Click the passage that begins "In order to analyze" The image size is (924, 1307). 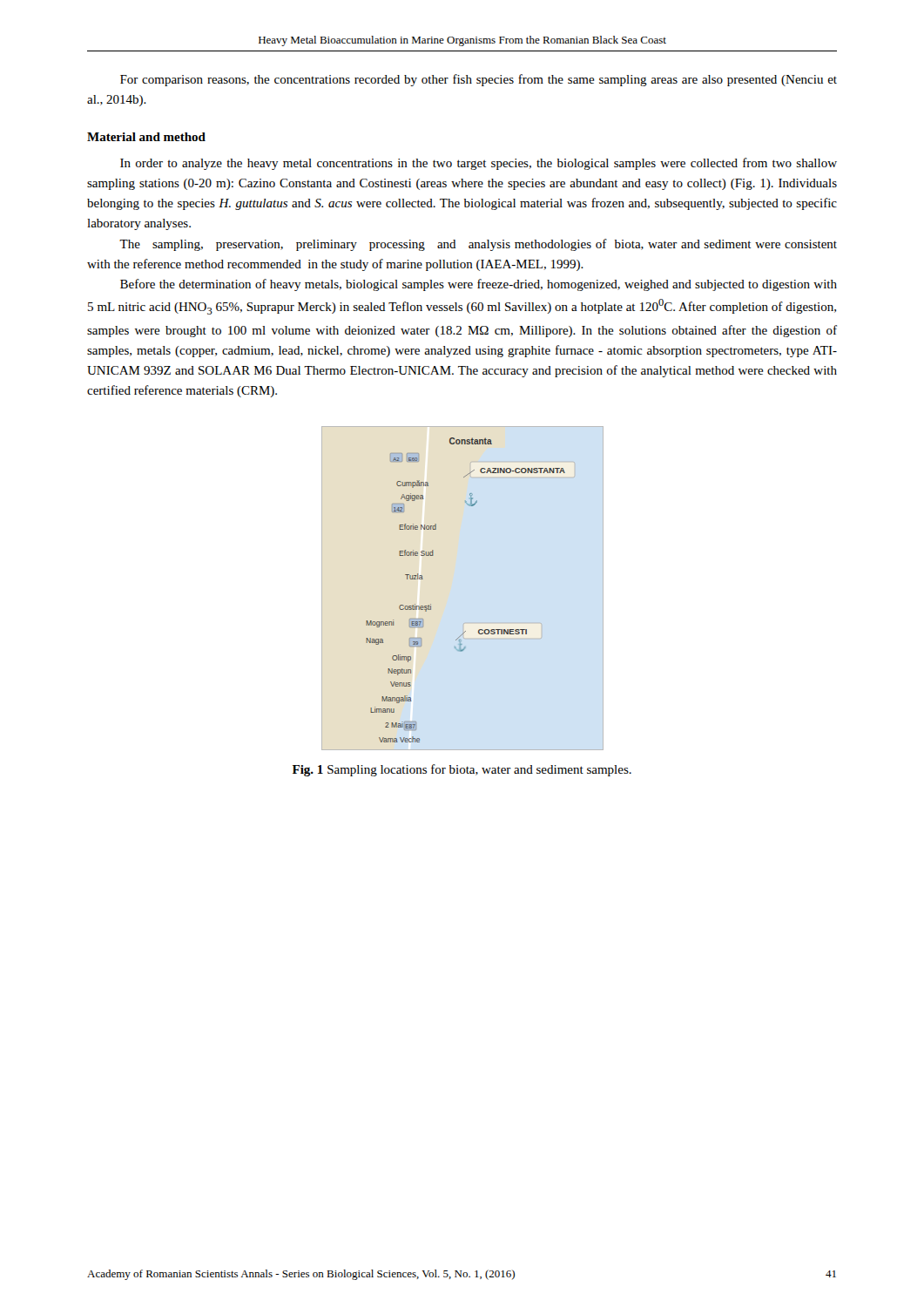(x=462, y=277)
